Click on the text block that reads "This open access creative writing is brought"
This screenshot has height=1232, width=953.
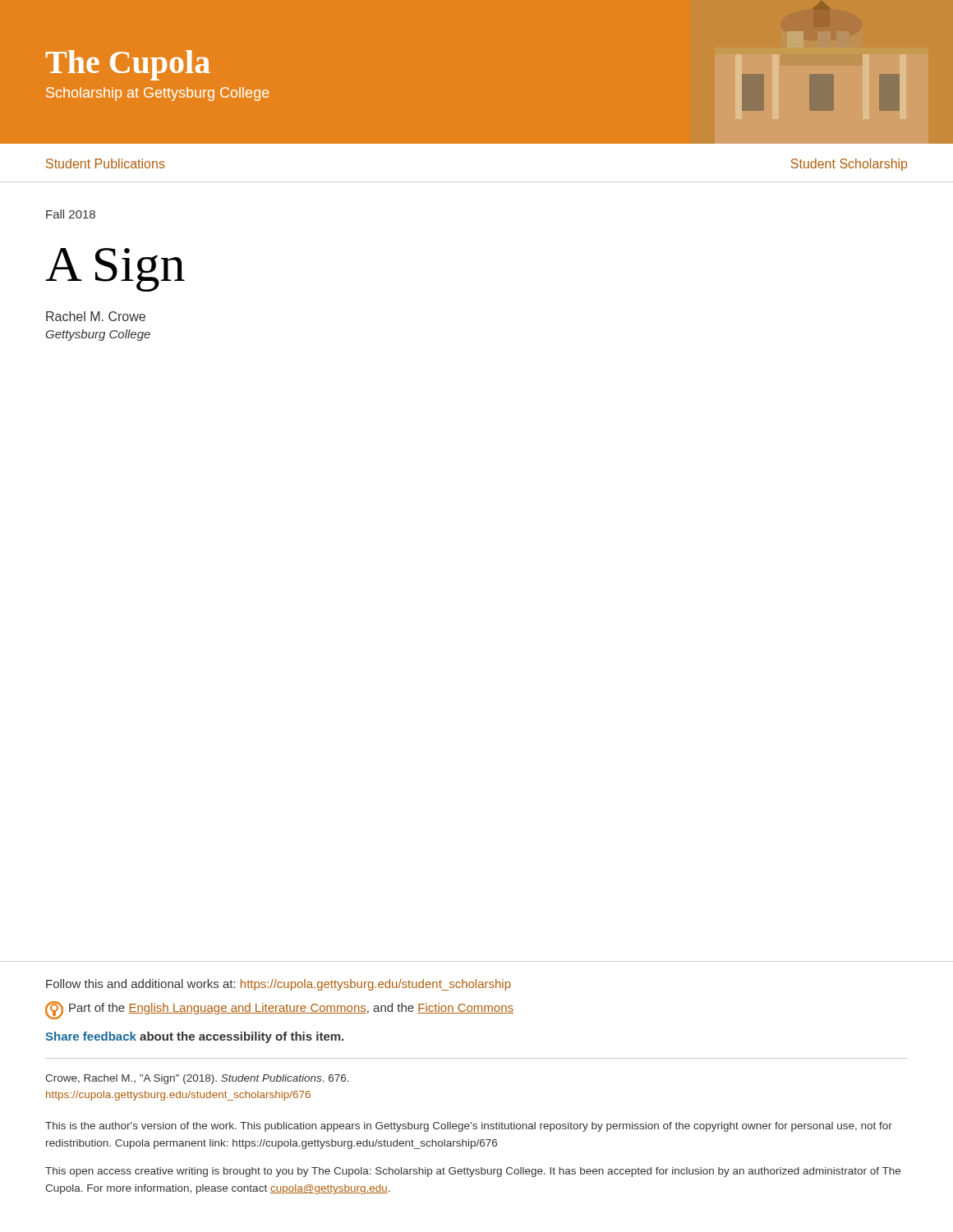473,1180
